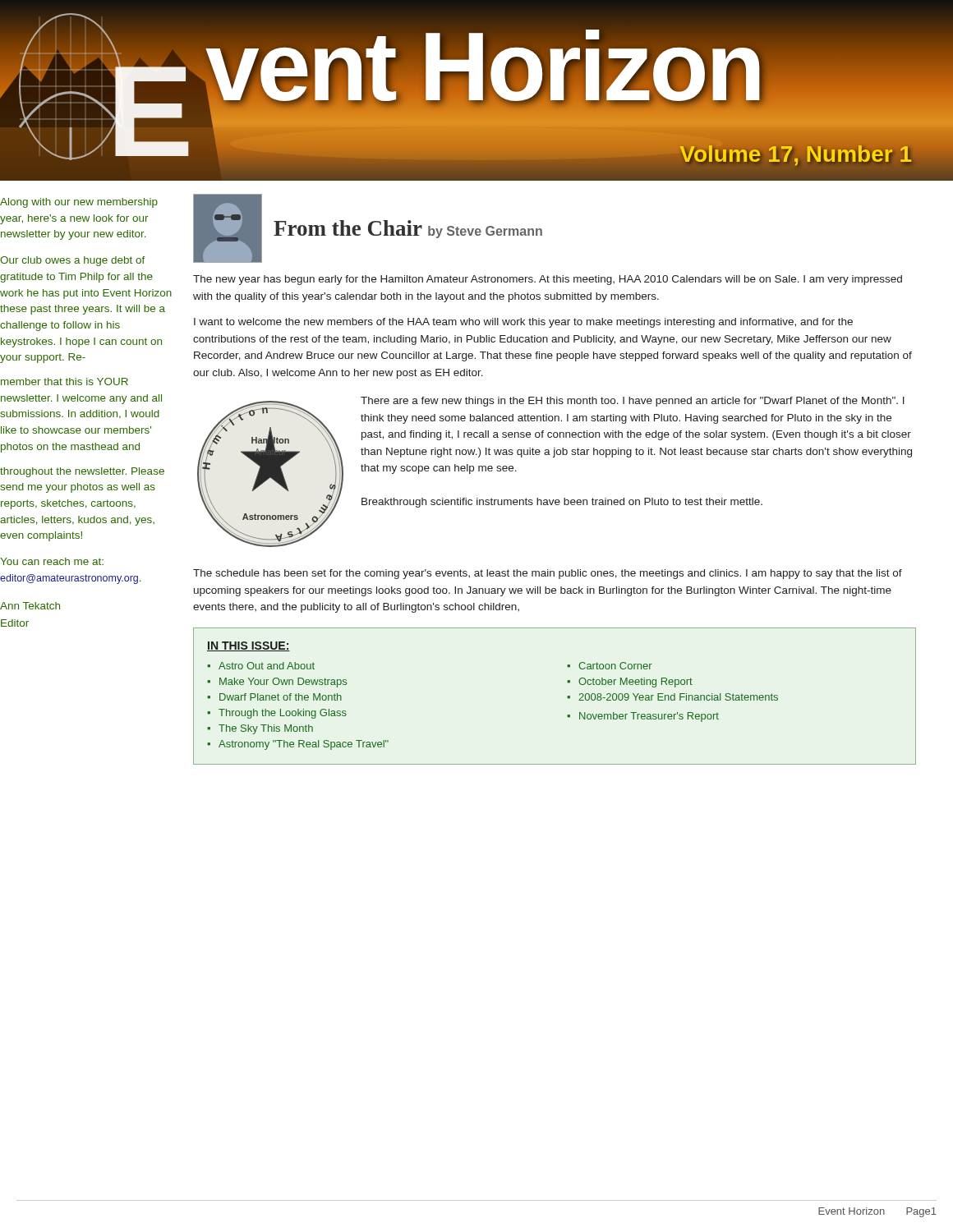Locate the text block that reads "member that this is YOUR newsletter."
The image size is (953, 1232).
pyautogui.click(x=81, y=414)
